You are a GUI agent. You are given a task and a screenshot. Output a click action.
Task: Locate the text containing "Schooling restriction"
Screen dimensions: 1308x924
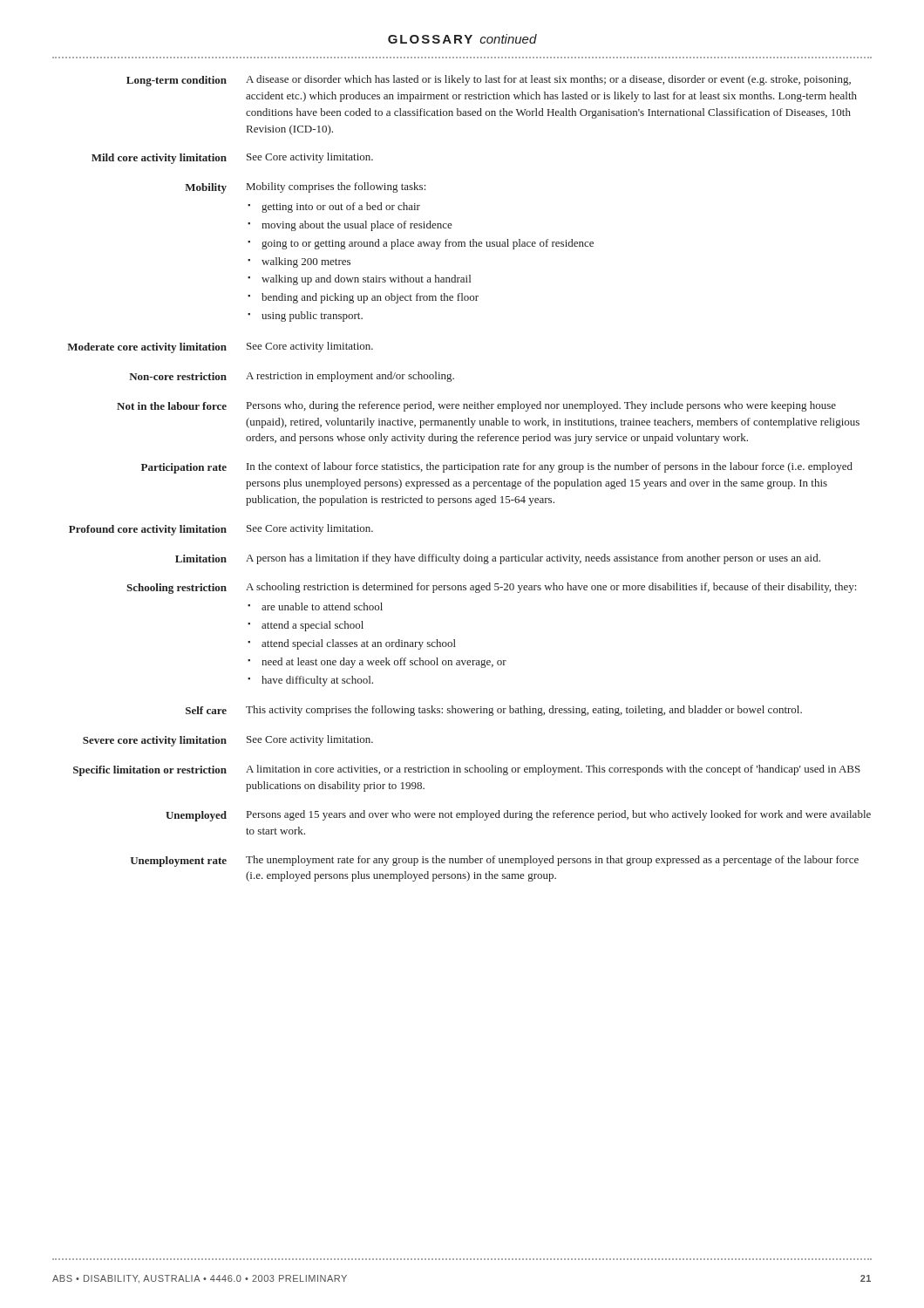point(177,588)
